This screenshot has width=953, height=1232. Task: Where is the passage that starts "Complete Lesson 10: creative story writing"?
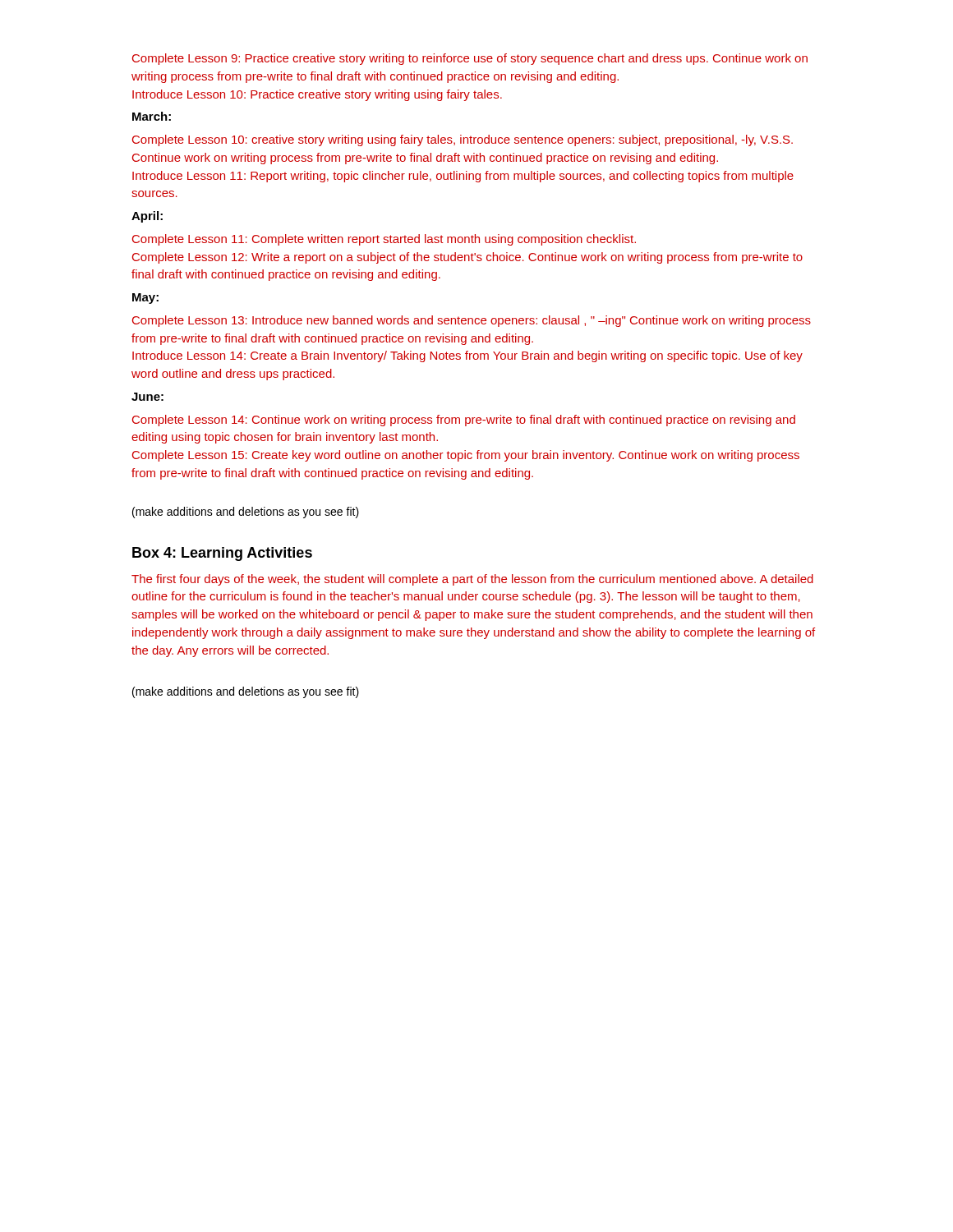[x=464, y=166]
